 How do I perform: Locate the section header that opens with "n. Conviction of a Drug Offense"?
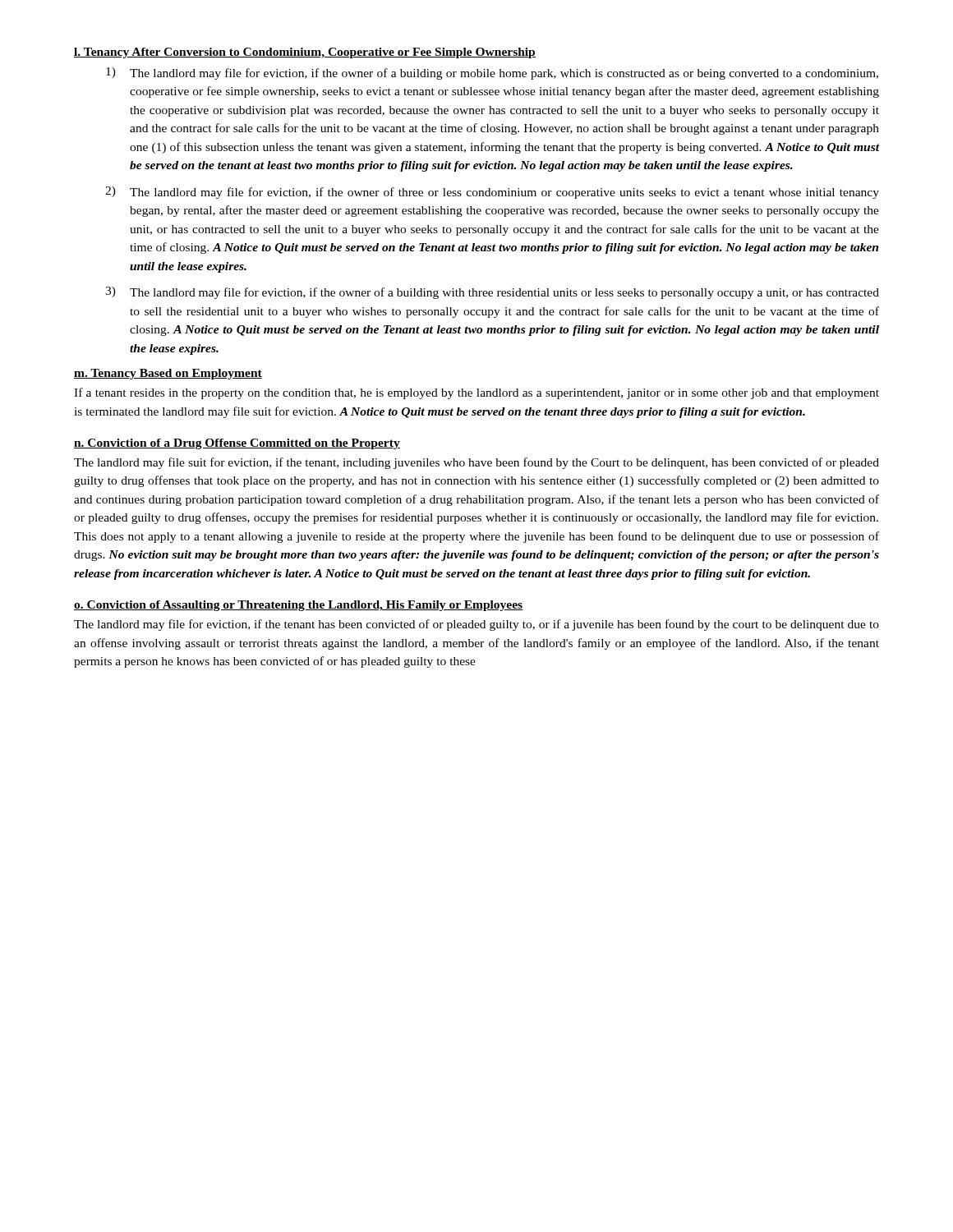237,442
